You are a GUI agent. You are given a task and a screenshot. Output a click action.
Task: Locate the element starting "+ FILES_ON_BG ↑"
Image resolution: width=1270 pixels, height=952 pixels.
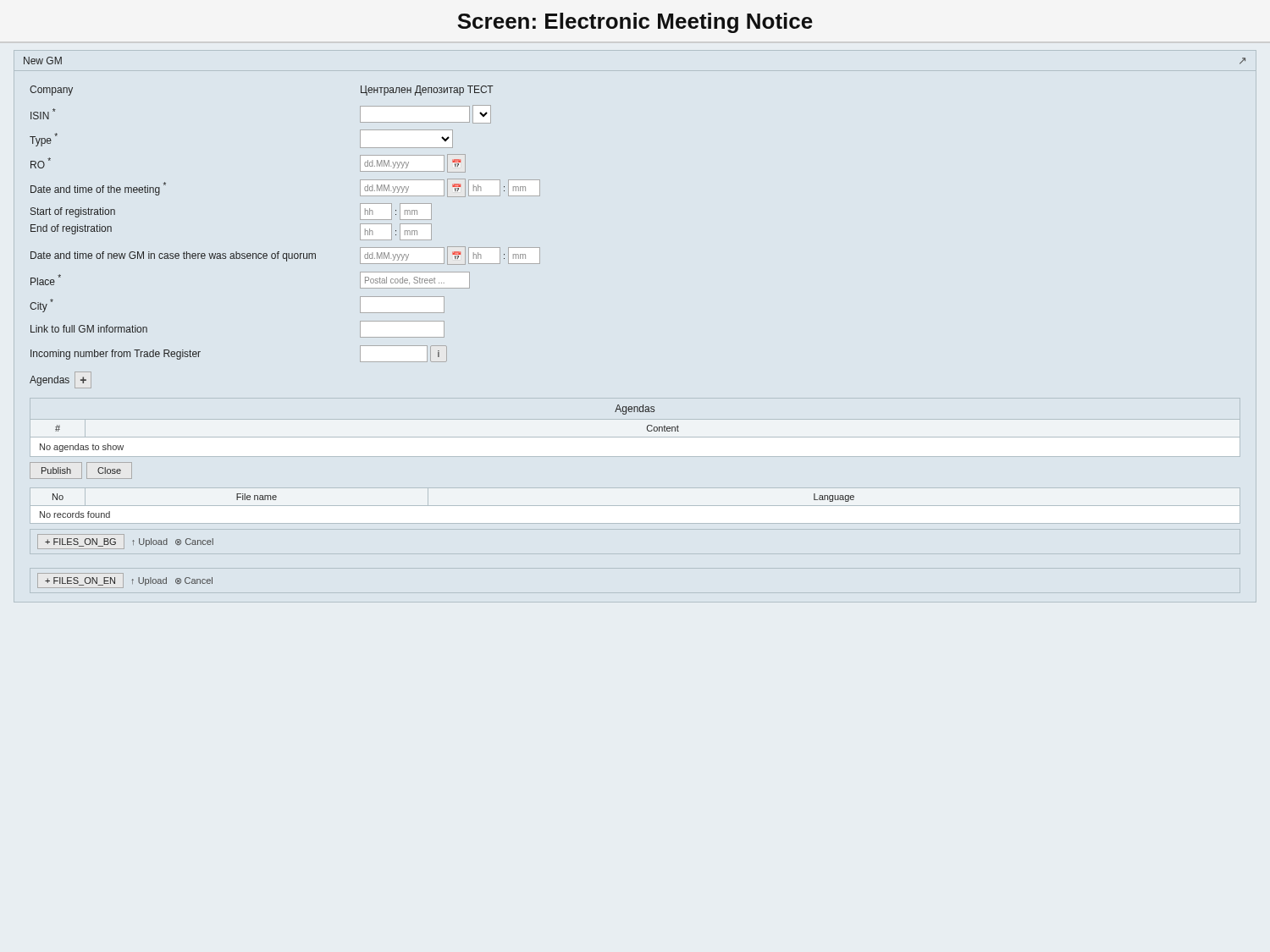[125, 542]
